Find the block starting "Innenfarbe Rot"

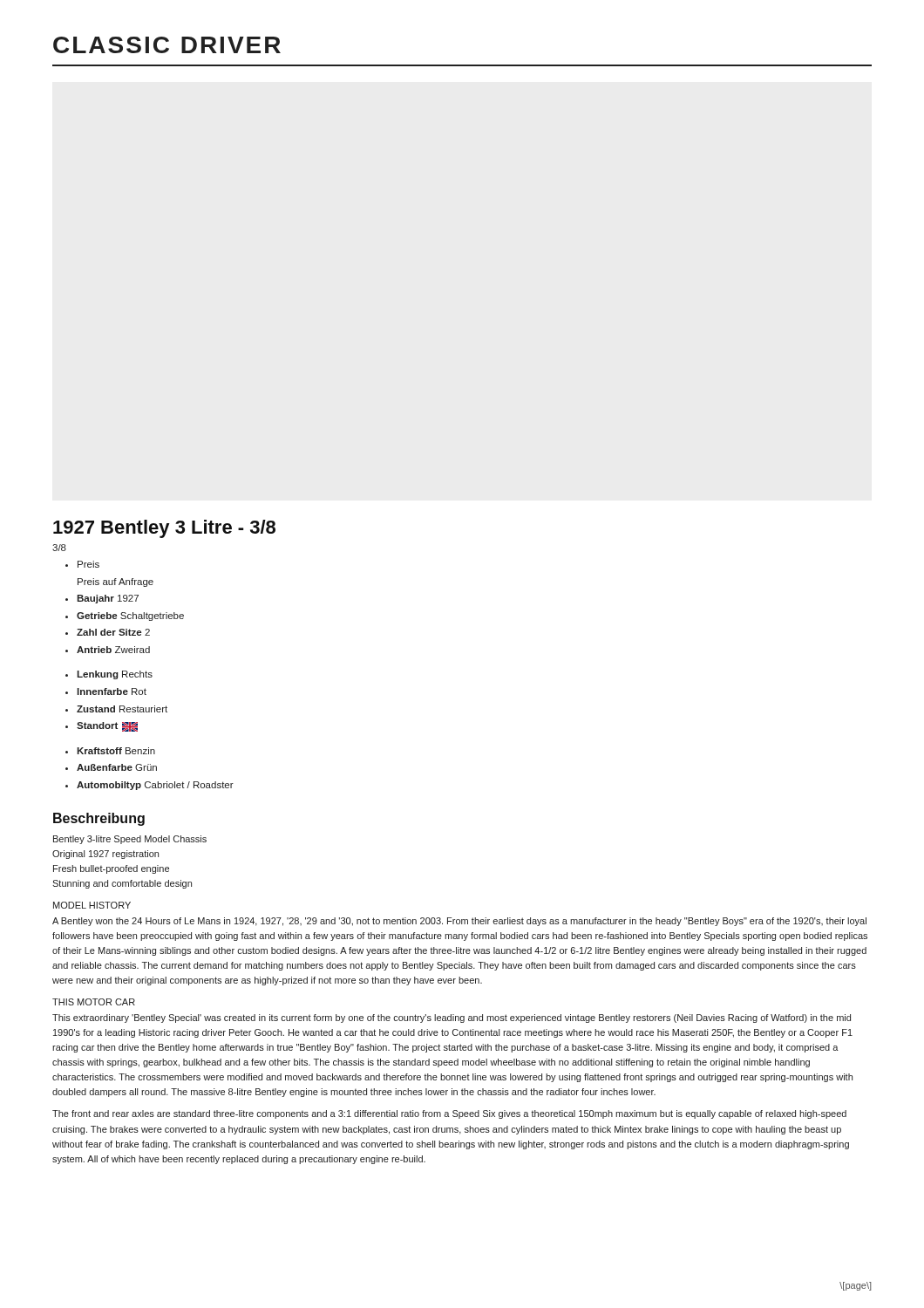tap(112, 692)
